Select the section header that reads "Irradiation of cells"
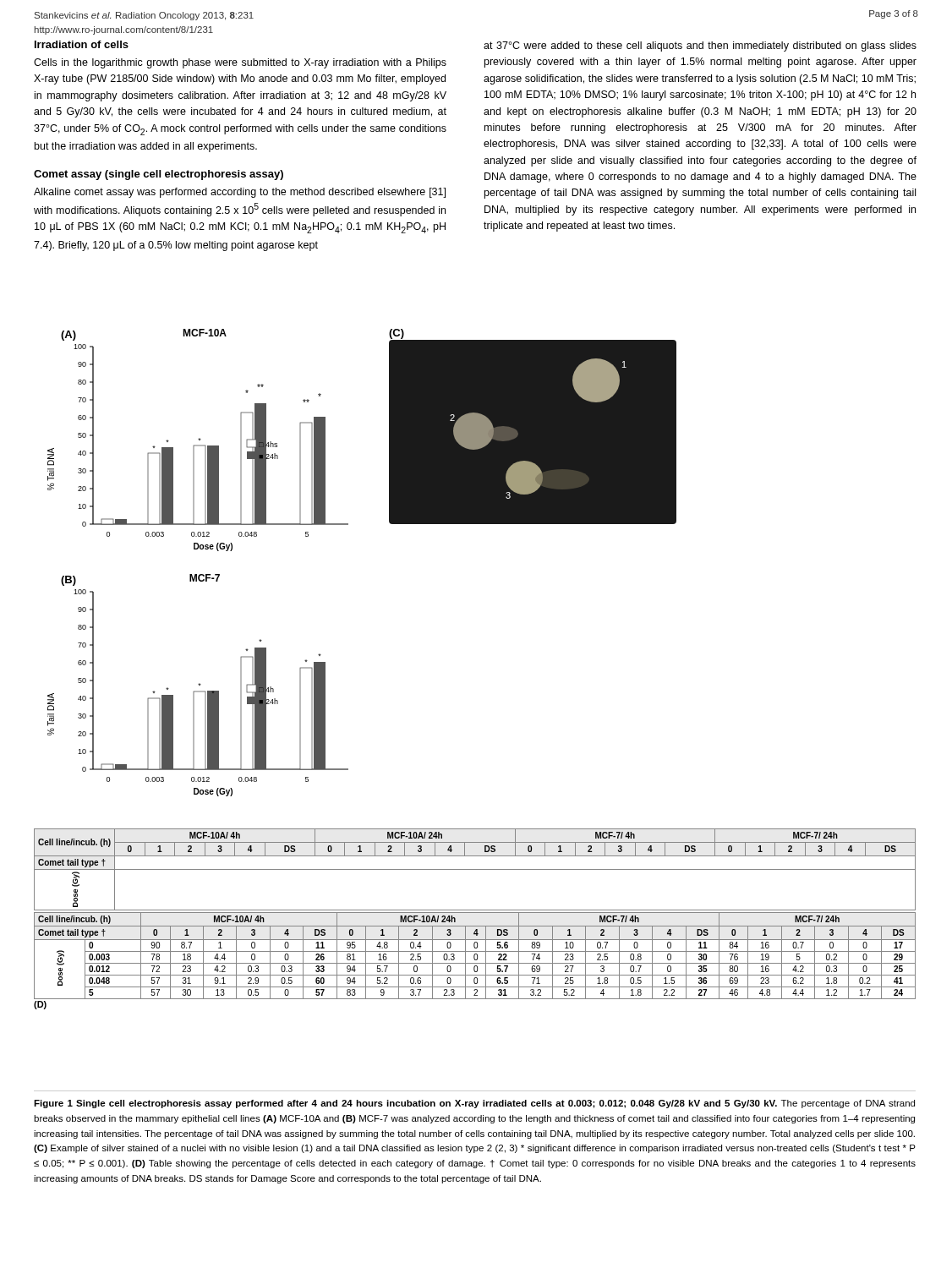This screenshot has height=1268, width=952. 81,44
